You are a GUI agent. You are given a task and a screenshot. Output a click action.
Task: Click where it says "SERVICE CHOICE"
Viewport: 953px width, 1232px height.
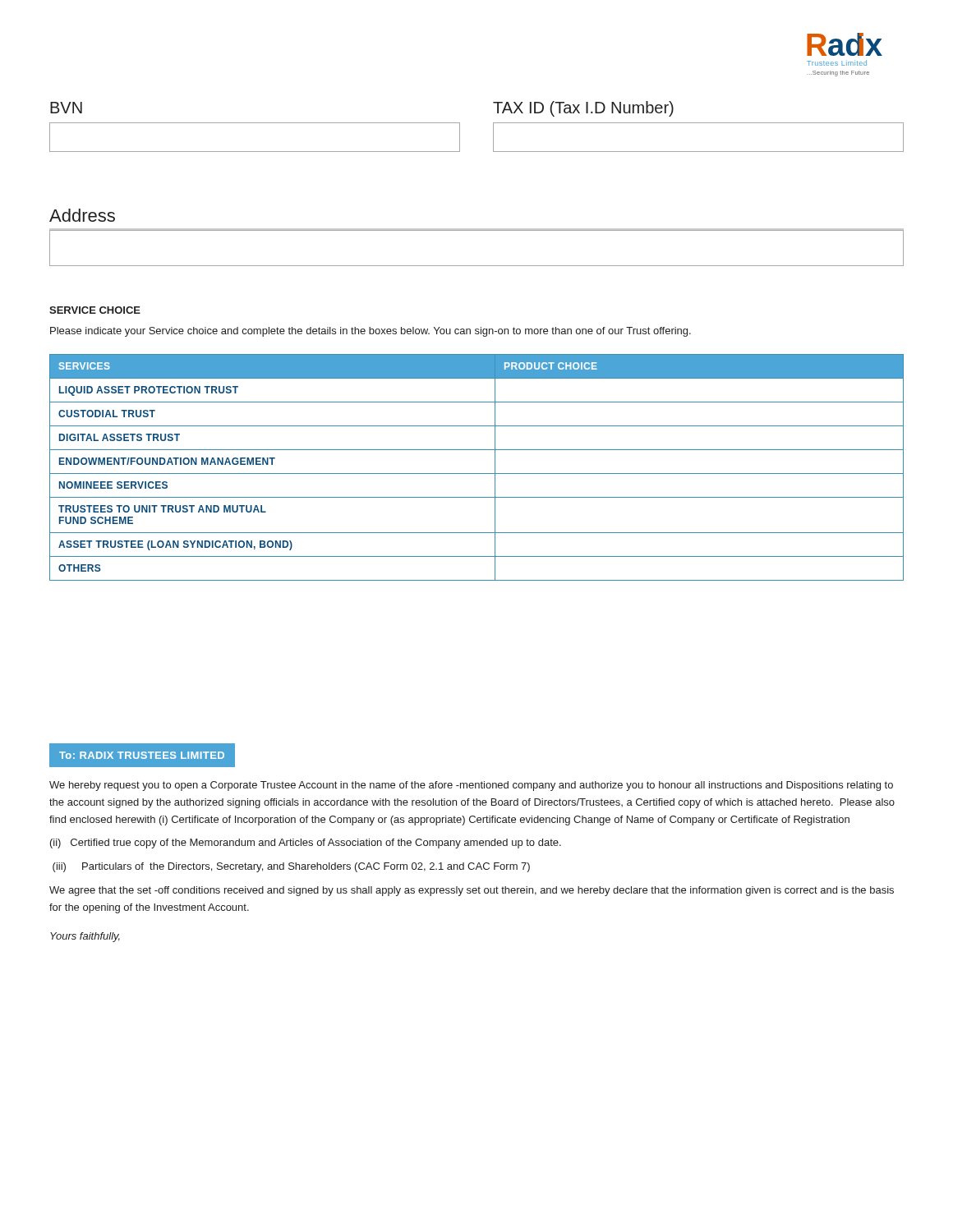pyautogui.click(x=95, y=310)
